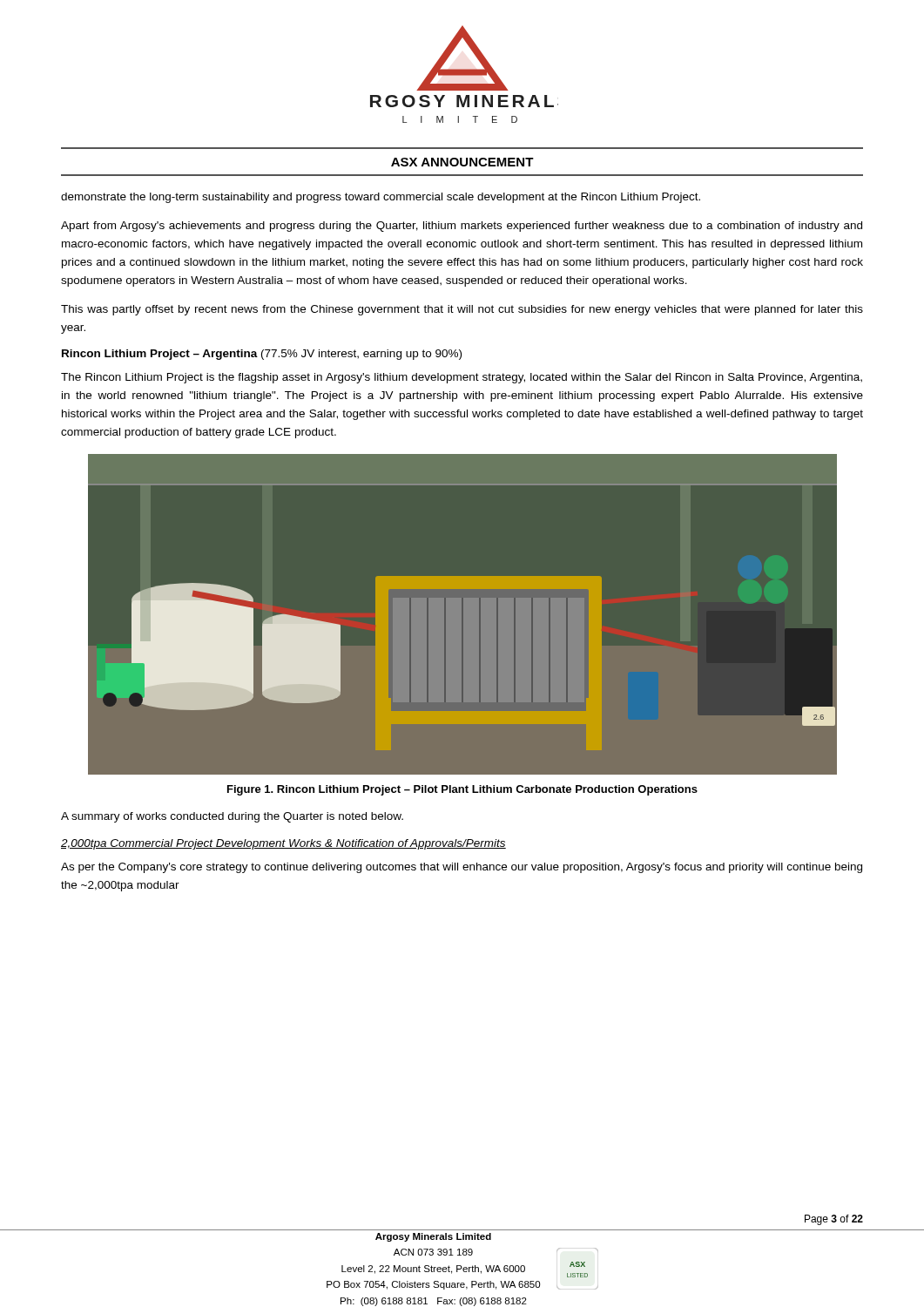Screen dimensions: 1307x924
Task: Find the text block that says "This was partly offset by recent"
Action: click(x=462, y=318)
